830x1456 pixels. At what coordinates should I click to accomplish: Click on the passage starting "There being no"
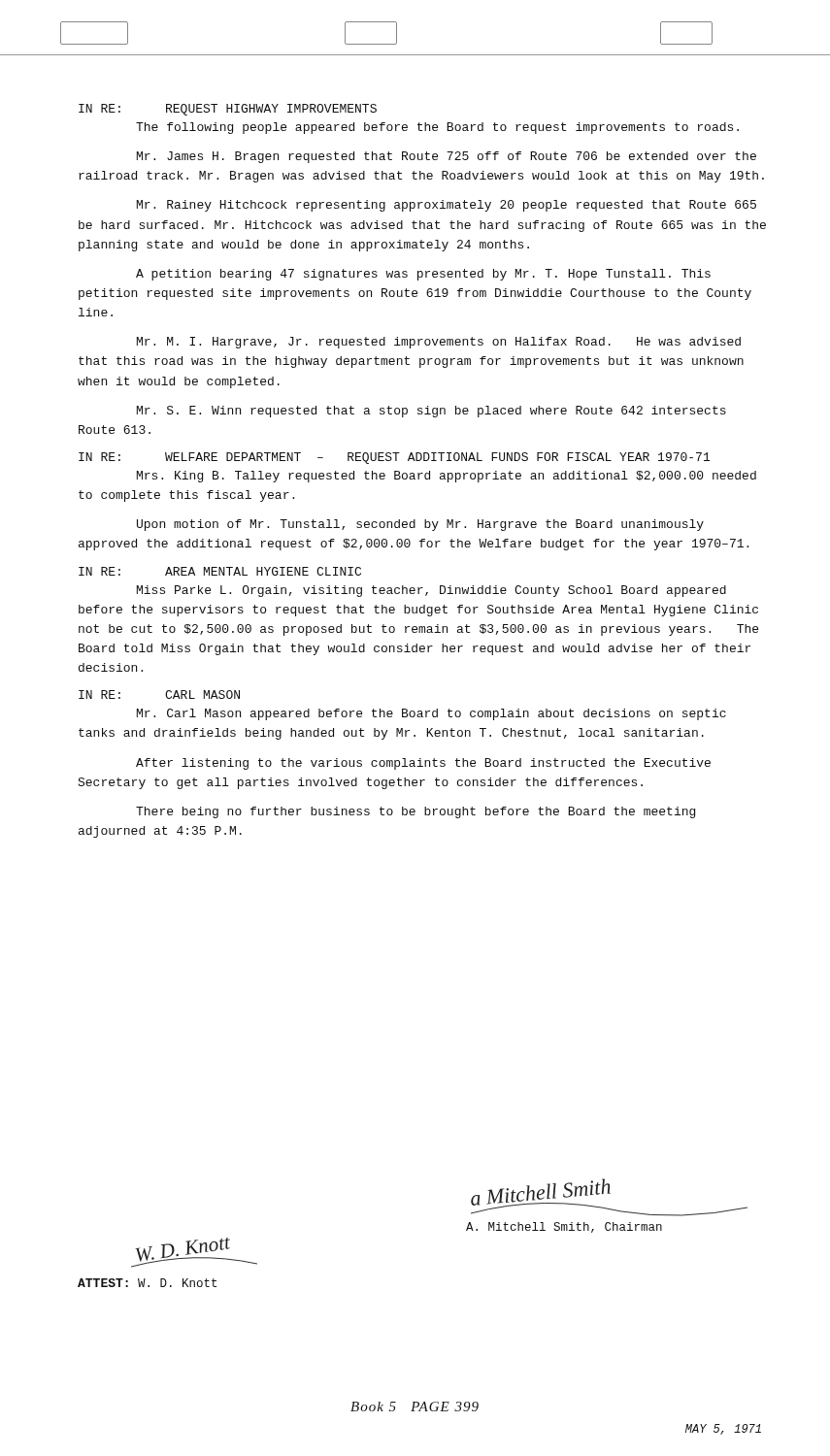click(387, 822)
